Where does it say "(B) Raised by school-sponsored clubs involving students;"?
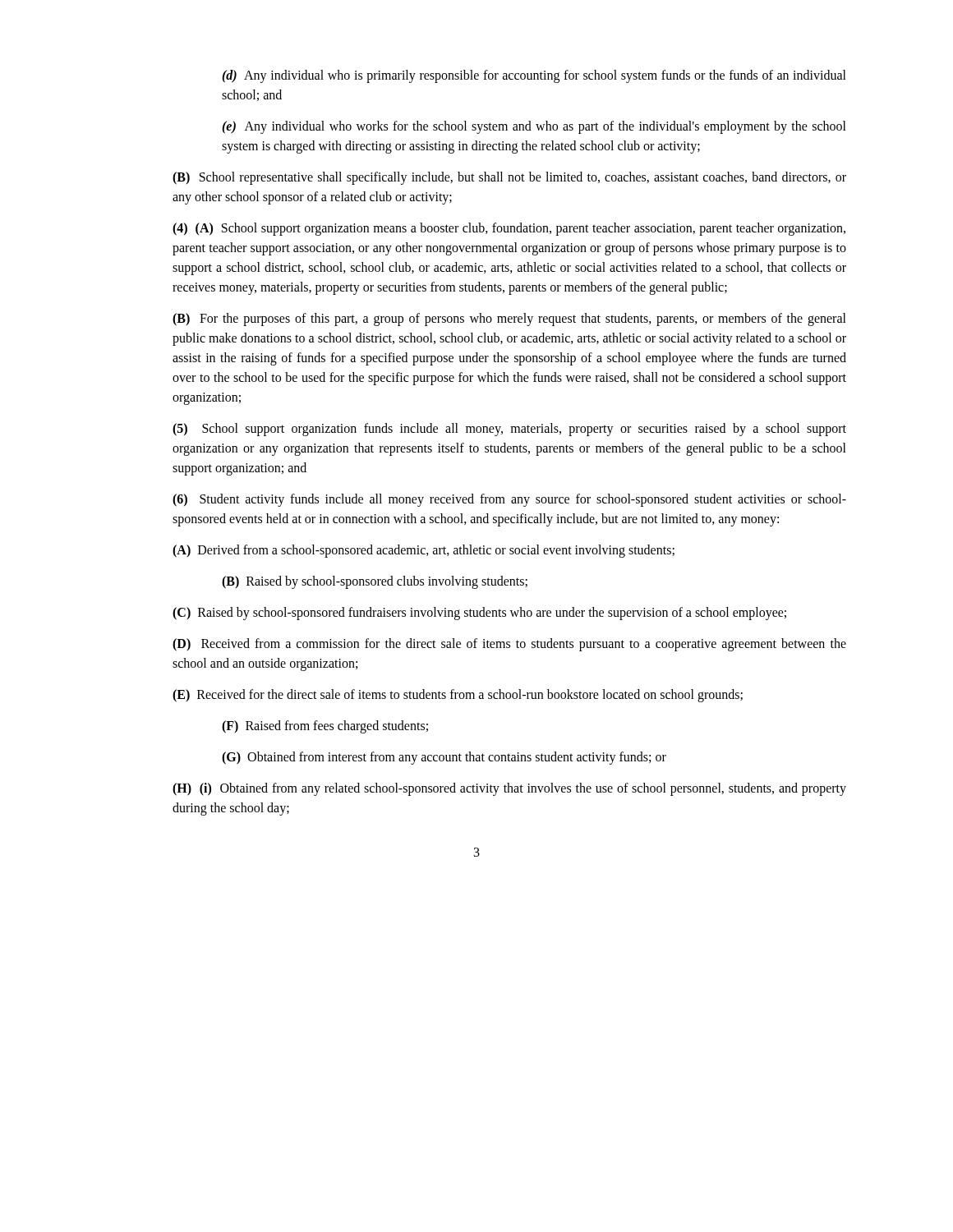 pos(534,582)
